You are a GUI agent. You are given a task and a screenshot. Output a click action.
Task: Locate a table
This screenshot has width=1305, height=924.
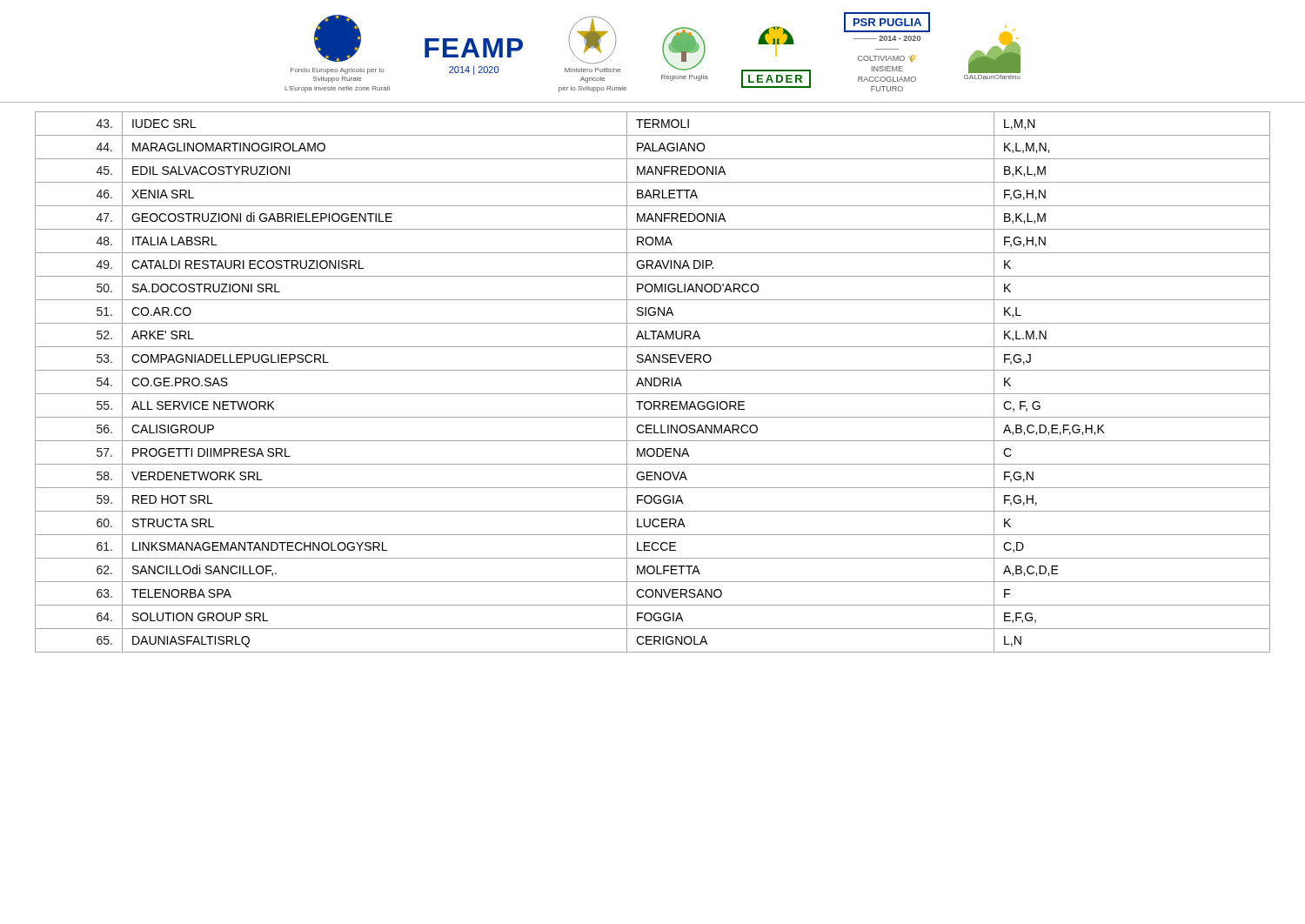tap(652, 382)
